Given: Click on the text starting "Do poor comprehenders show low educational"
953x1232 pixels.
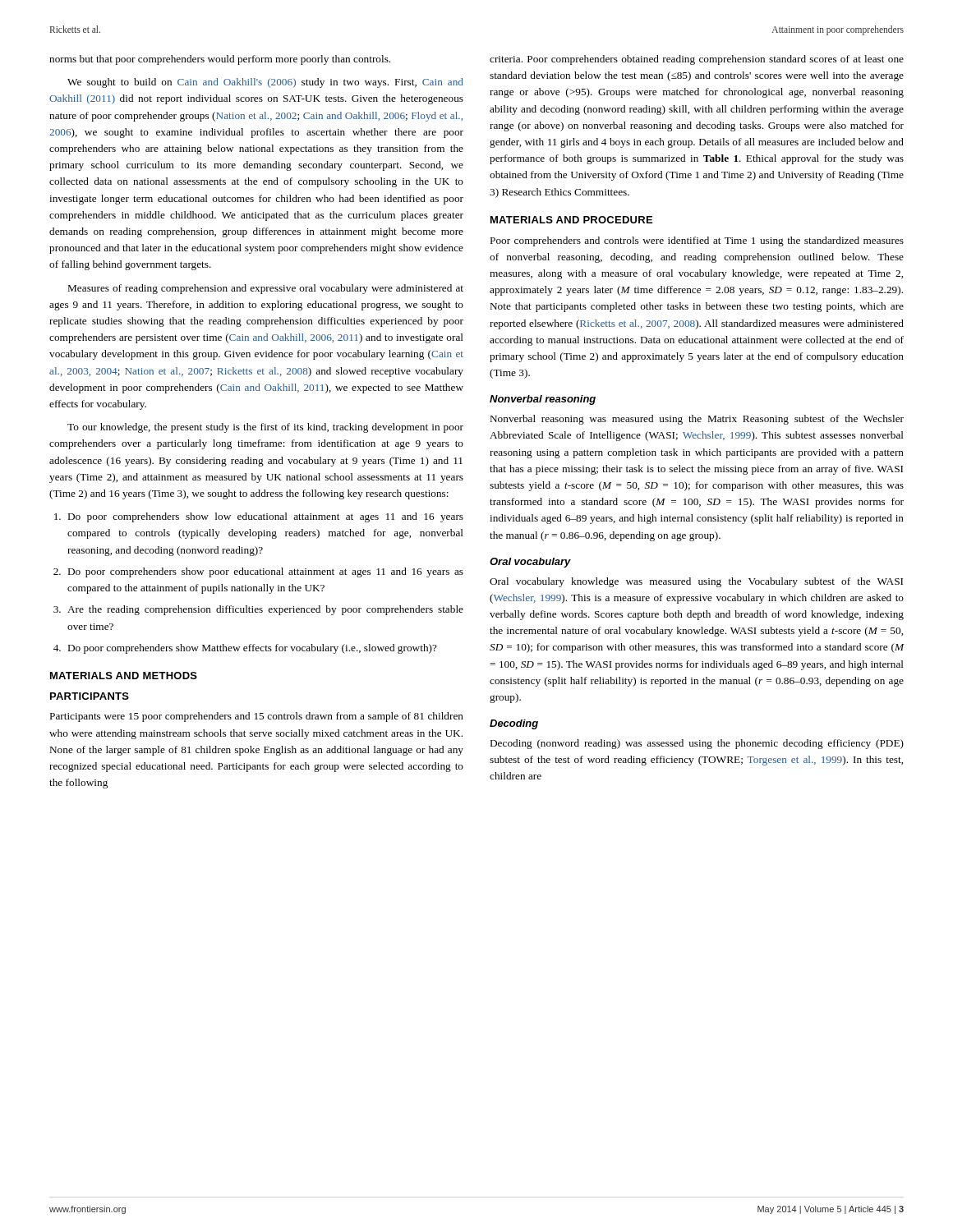Looking at the screenshot, I should tap(265, 533).
